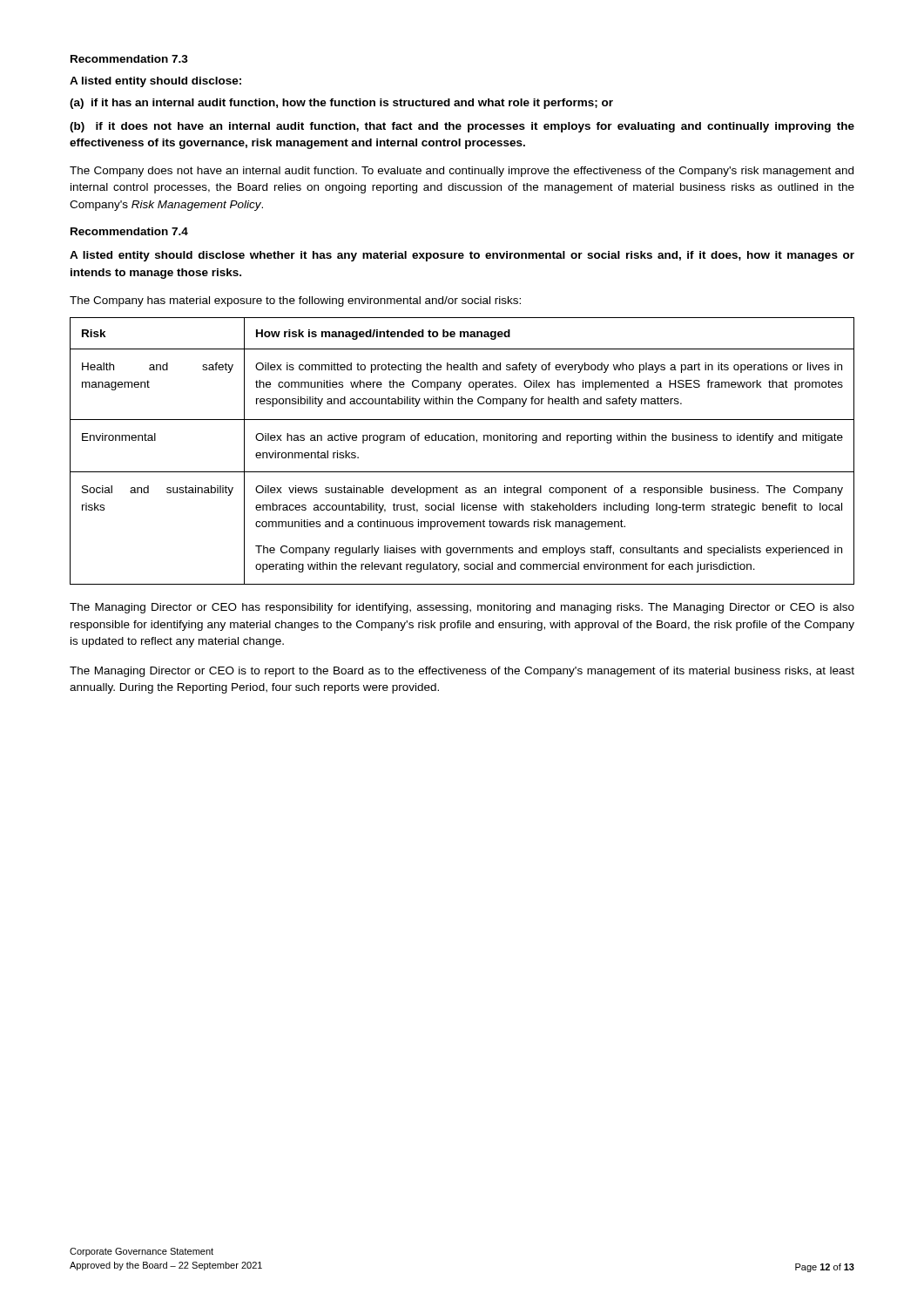Image resolution: width=924 pixels, height=1307 pixels.
Task: Find the table
Action: pyautogui.click(x=462, y=451)
